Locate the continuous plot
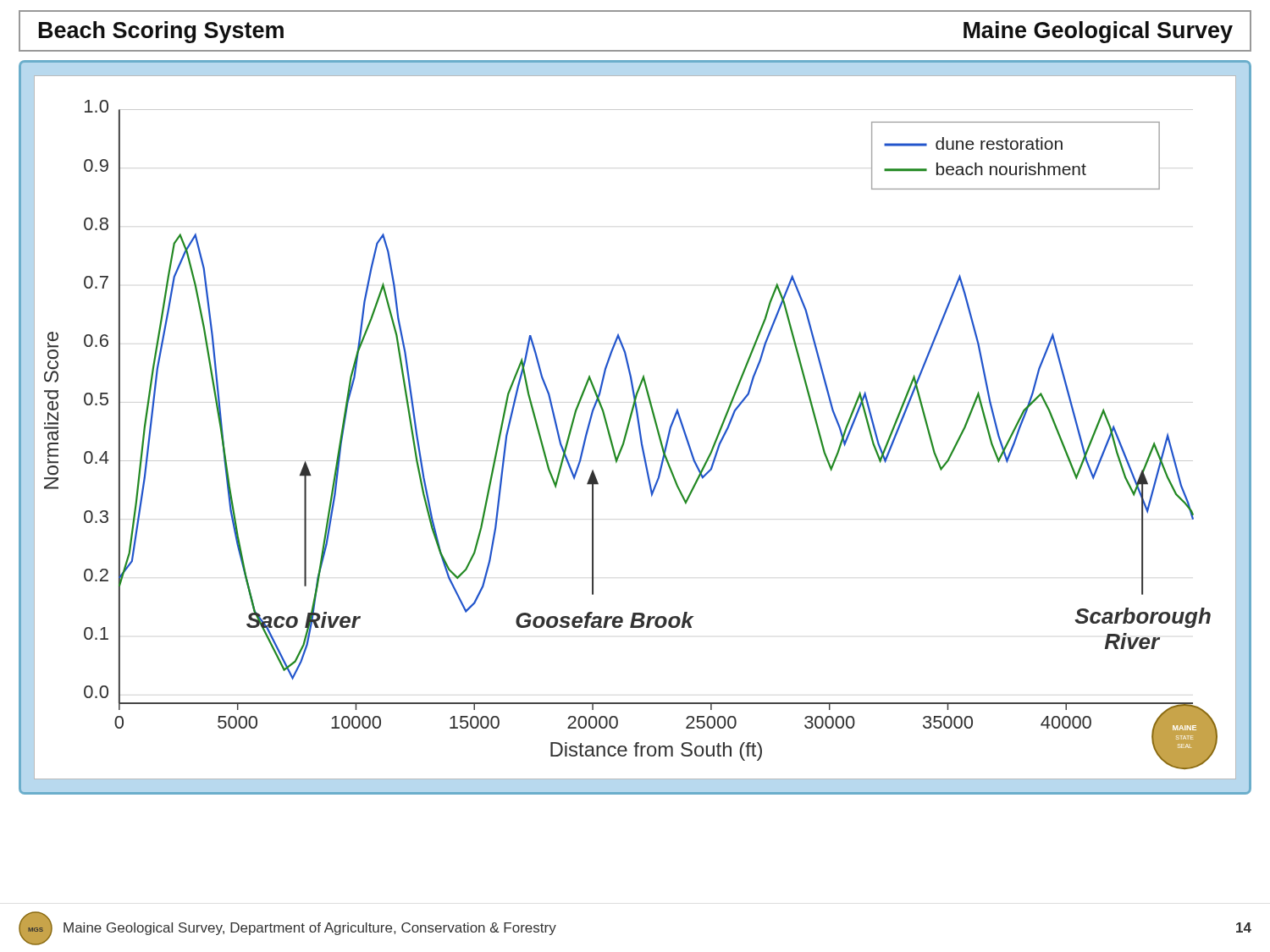1270x952 pixels. (x=635, y=427)
